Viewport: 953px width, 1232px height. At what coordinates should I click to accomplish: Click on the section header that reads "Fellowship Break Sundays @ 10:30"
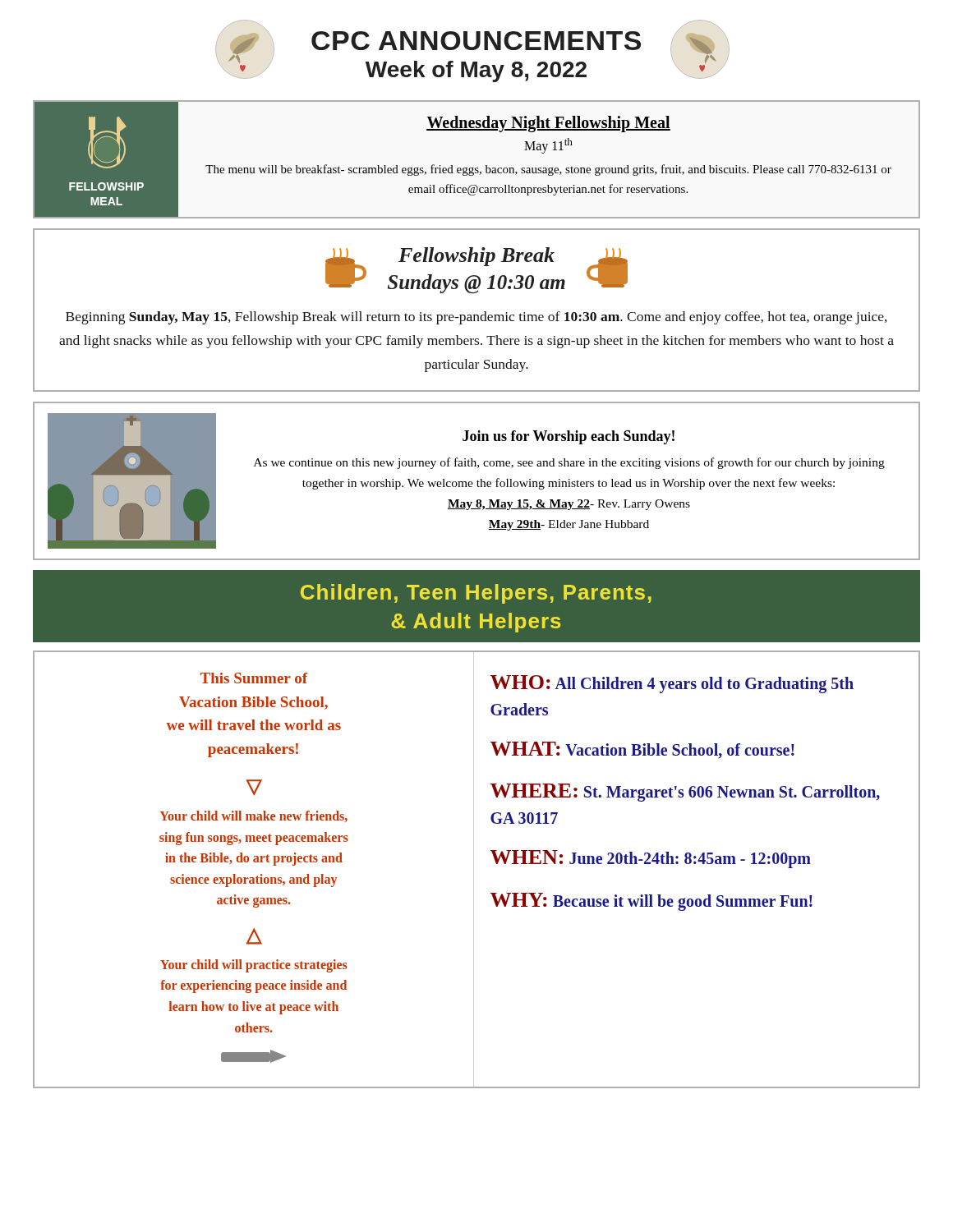[x=476, y=269]
